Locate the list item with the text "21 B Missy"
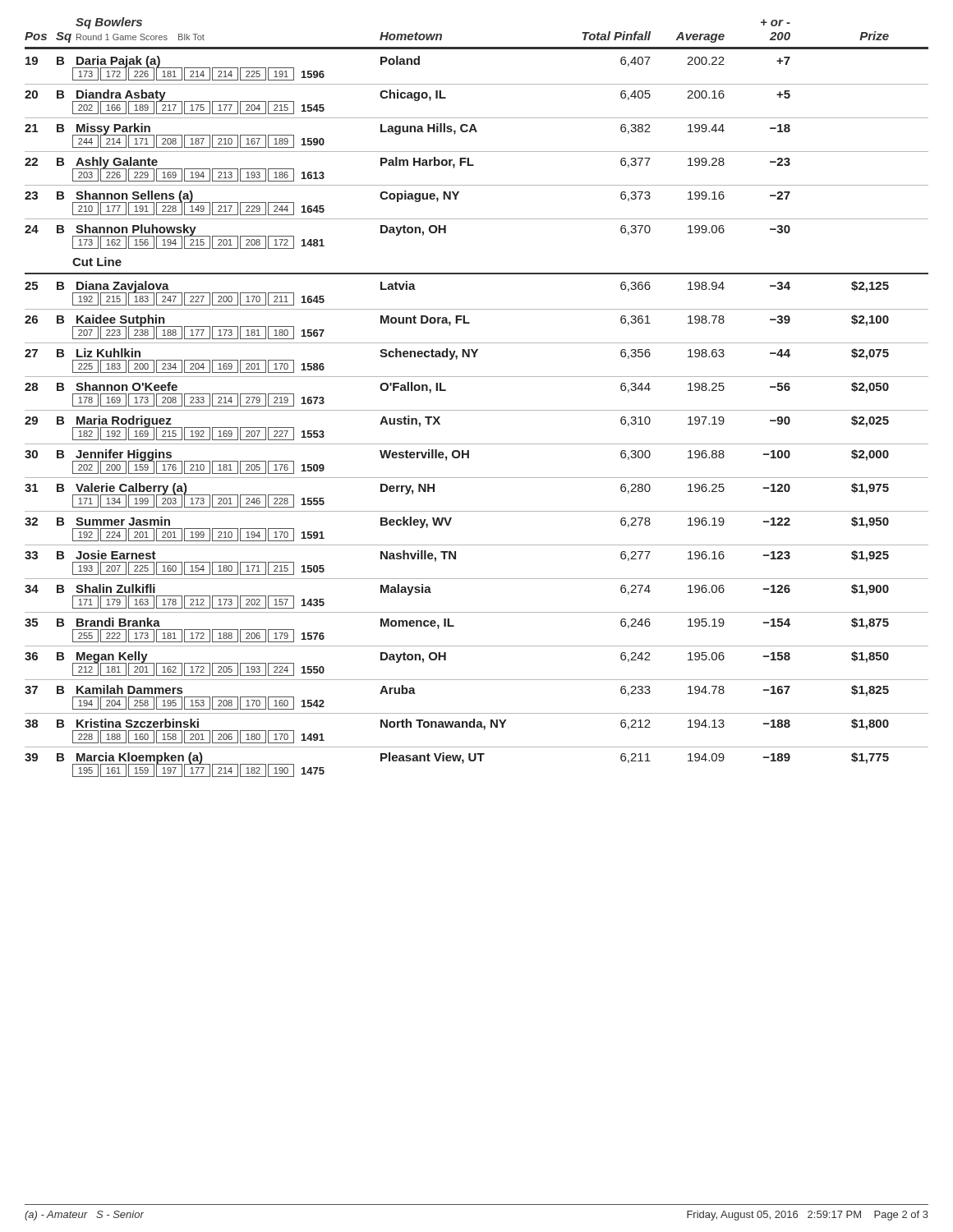The width and height of the screenshot is (953, 1232). [476, 136]
